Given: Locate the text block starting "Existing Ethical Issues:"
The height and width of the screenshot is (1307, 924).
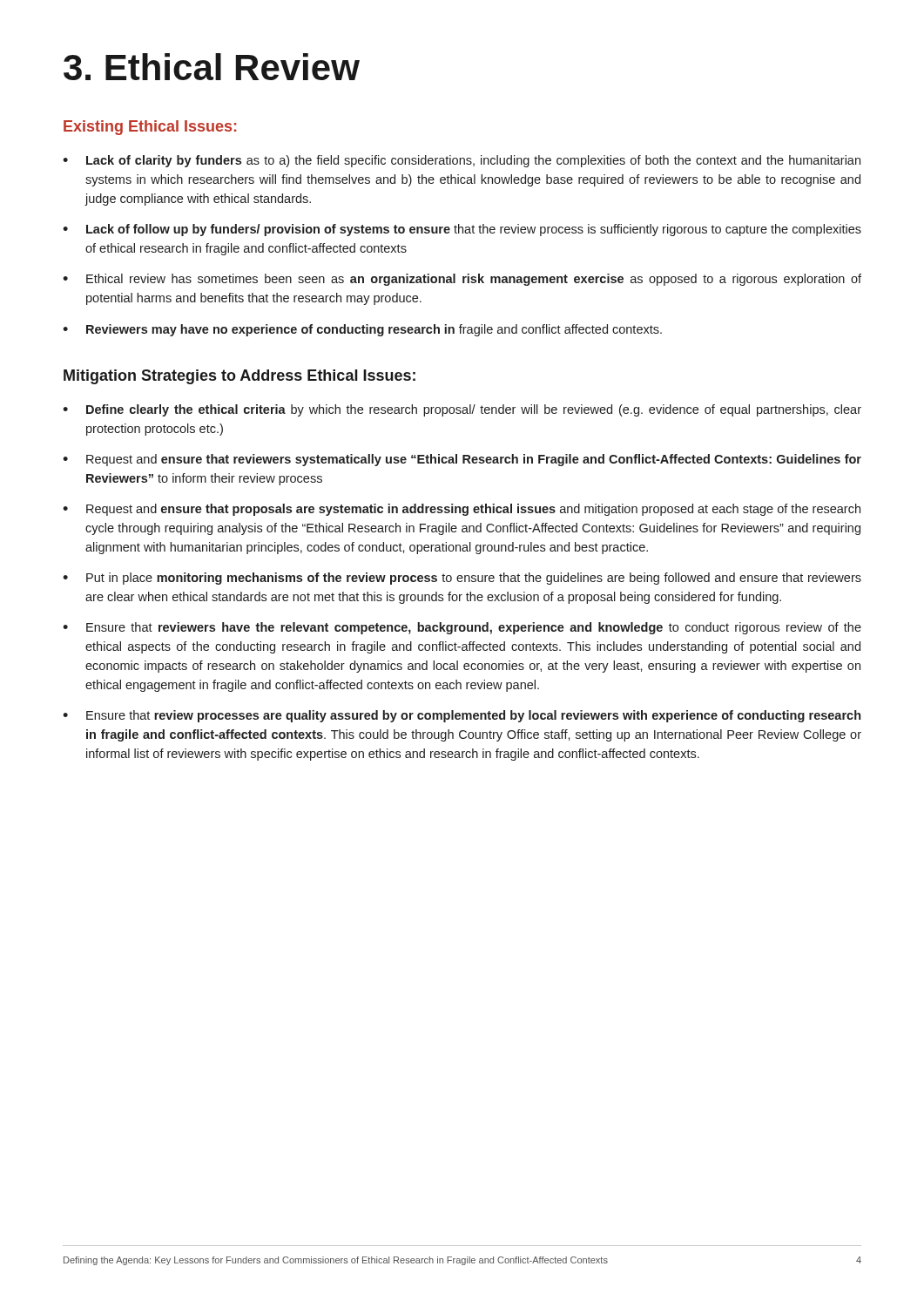Looking at the screenshot, I should click(150, 128).
